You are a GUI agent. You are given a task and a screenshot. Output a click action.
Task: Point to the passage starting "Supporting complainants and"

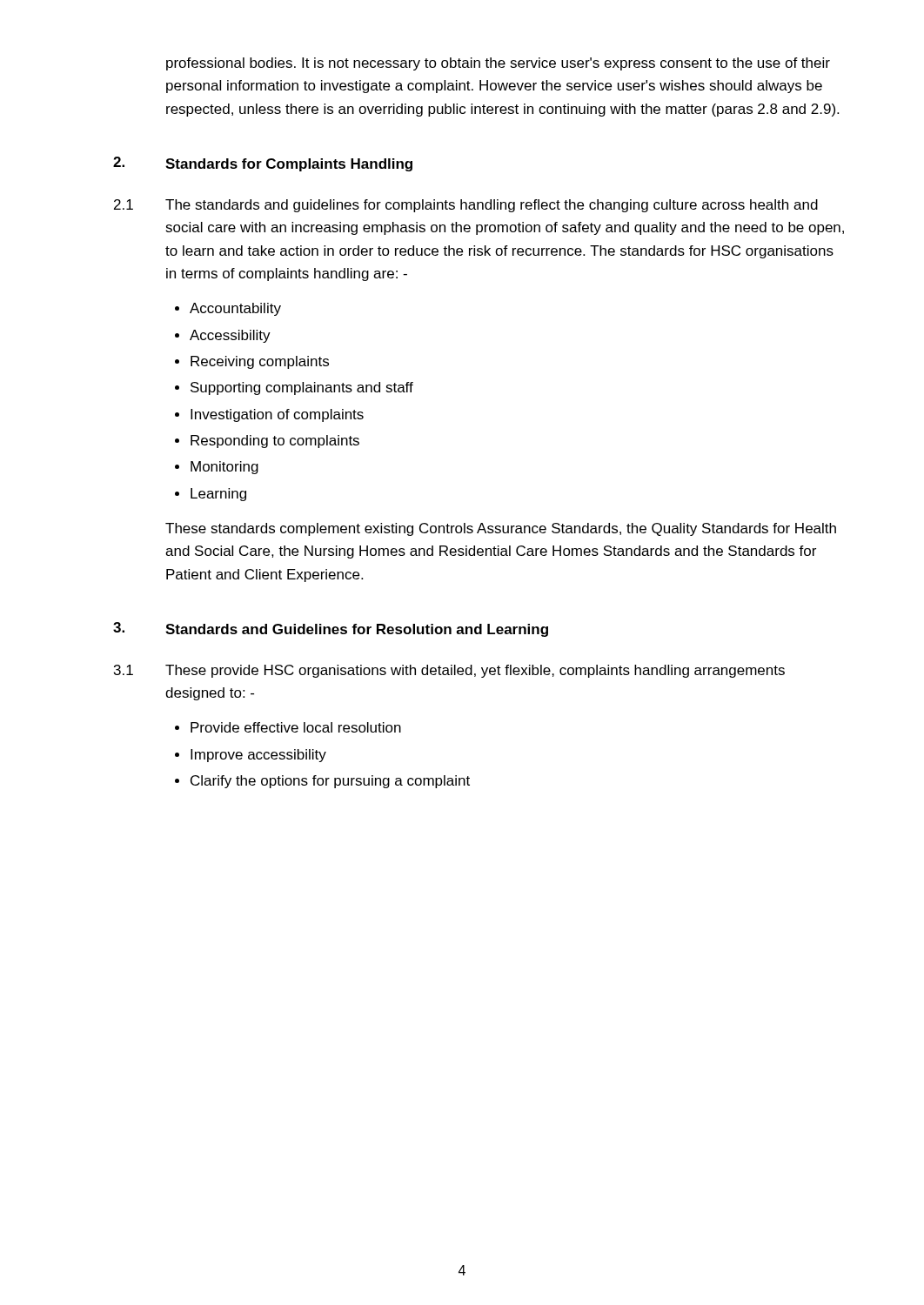point(301,388)
